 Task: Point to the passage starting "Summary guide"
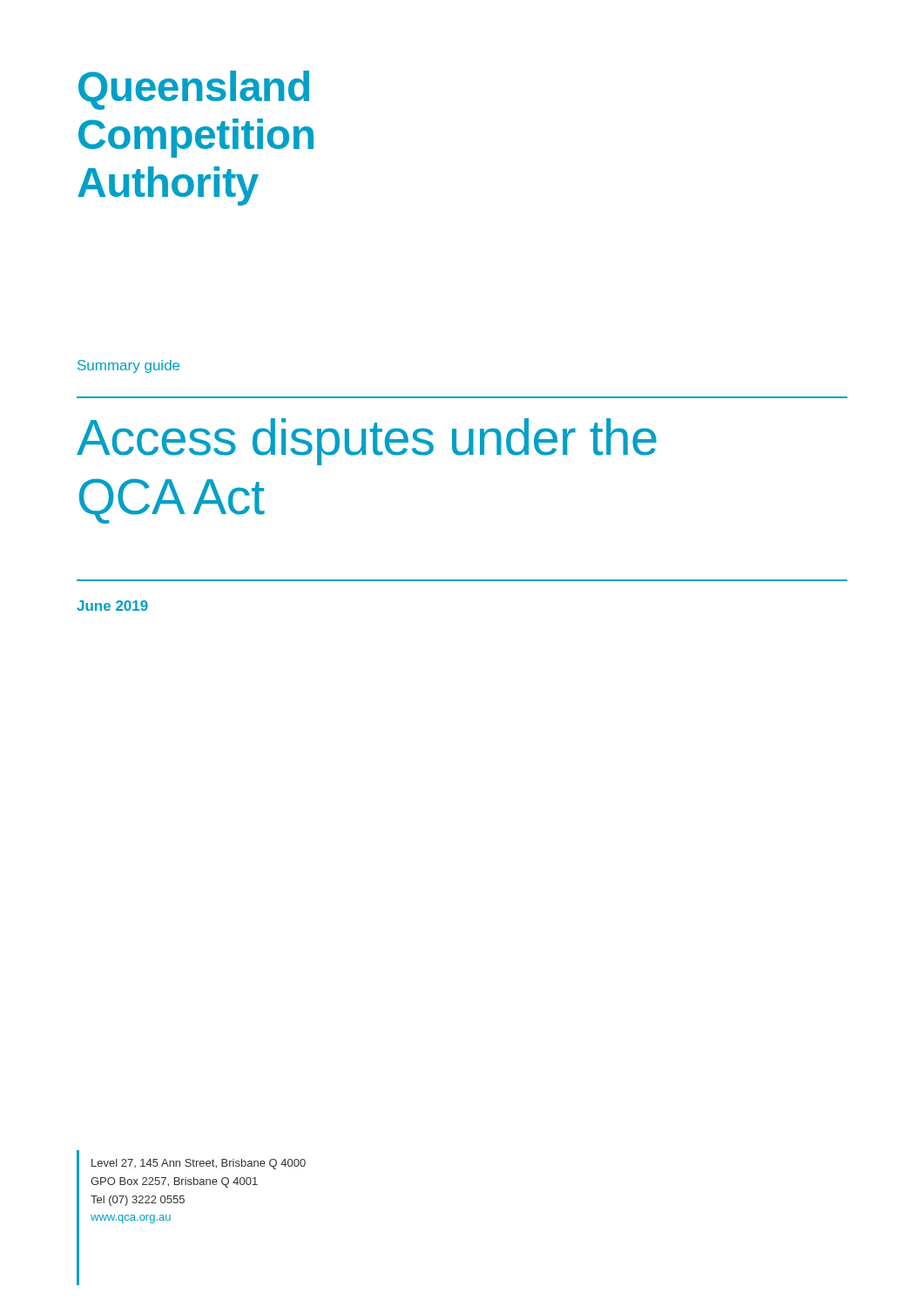click(x=128, y=366)
